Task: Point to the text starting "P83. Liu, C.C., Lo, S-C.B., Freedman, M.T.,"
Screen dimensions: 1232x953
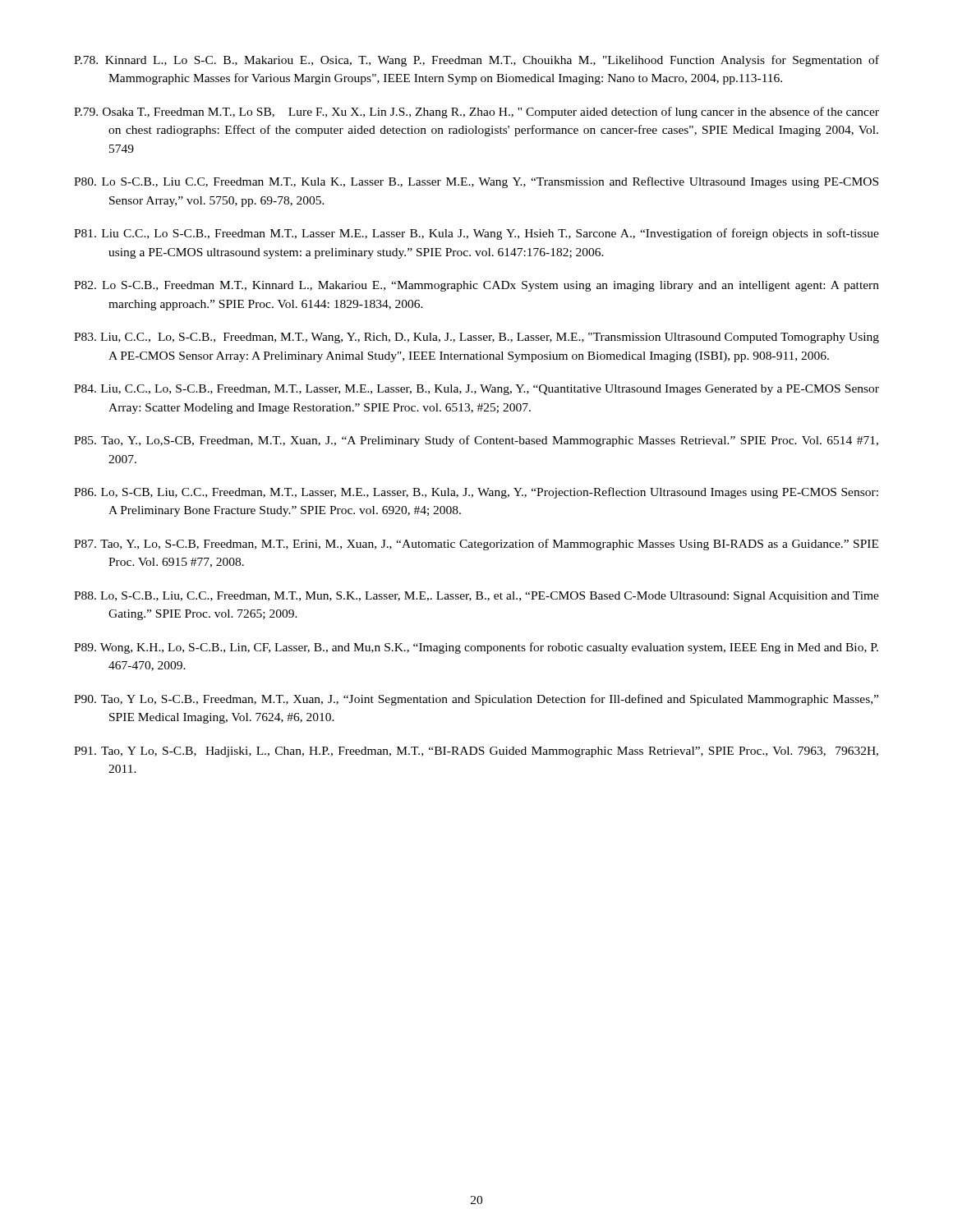Action: coord(476,346)
